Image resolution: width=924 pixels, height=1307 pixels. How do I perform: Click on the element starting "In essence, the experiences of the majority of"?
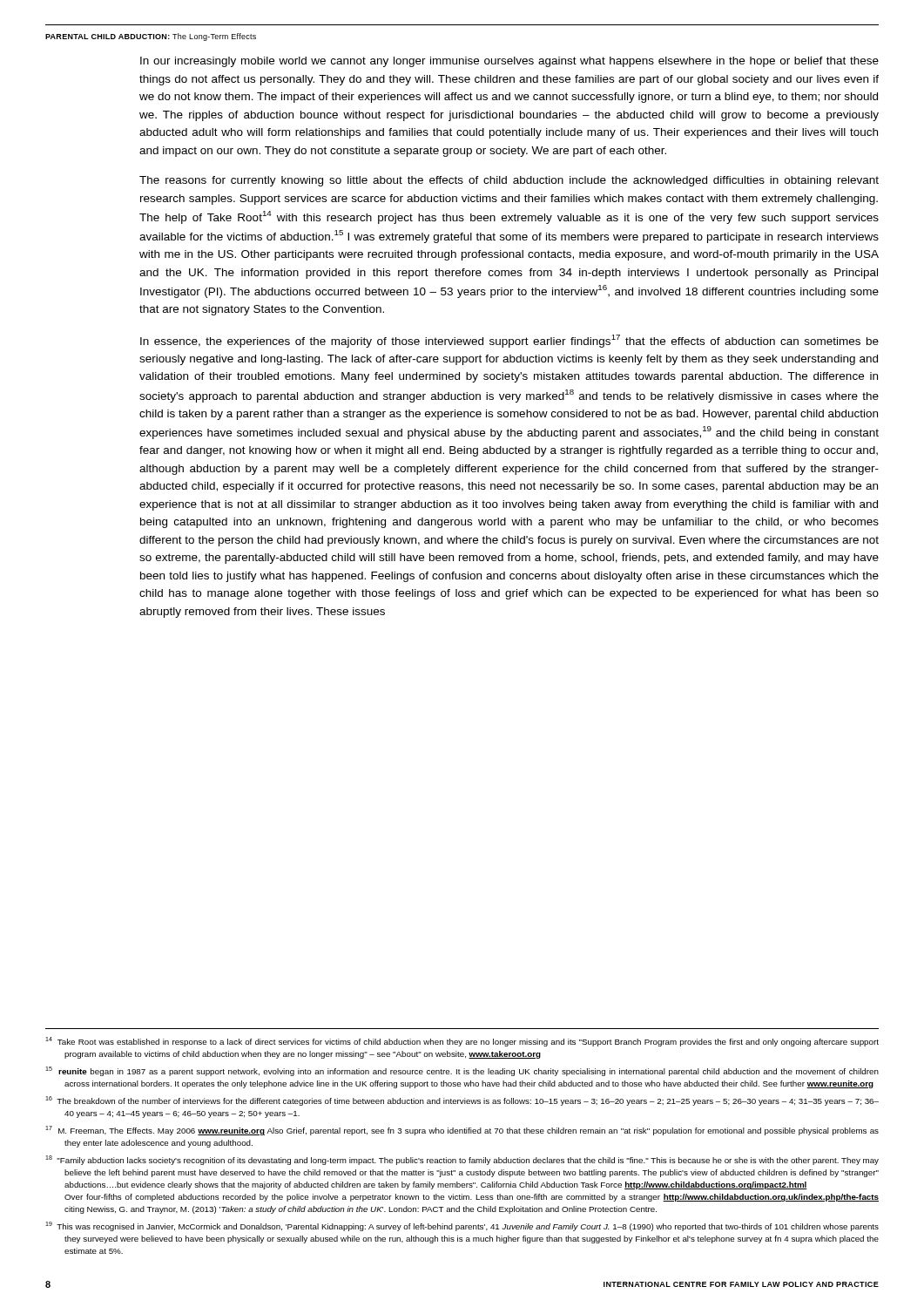(x=509, y=475)
